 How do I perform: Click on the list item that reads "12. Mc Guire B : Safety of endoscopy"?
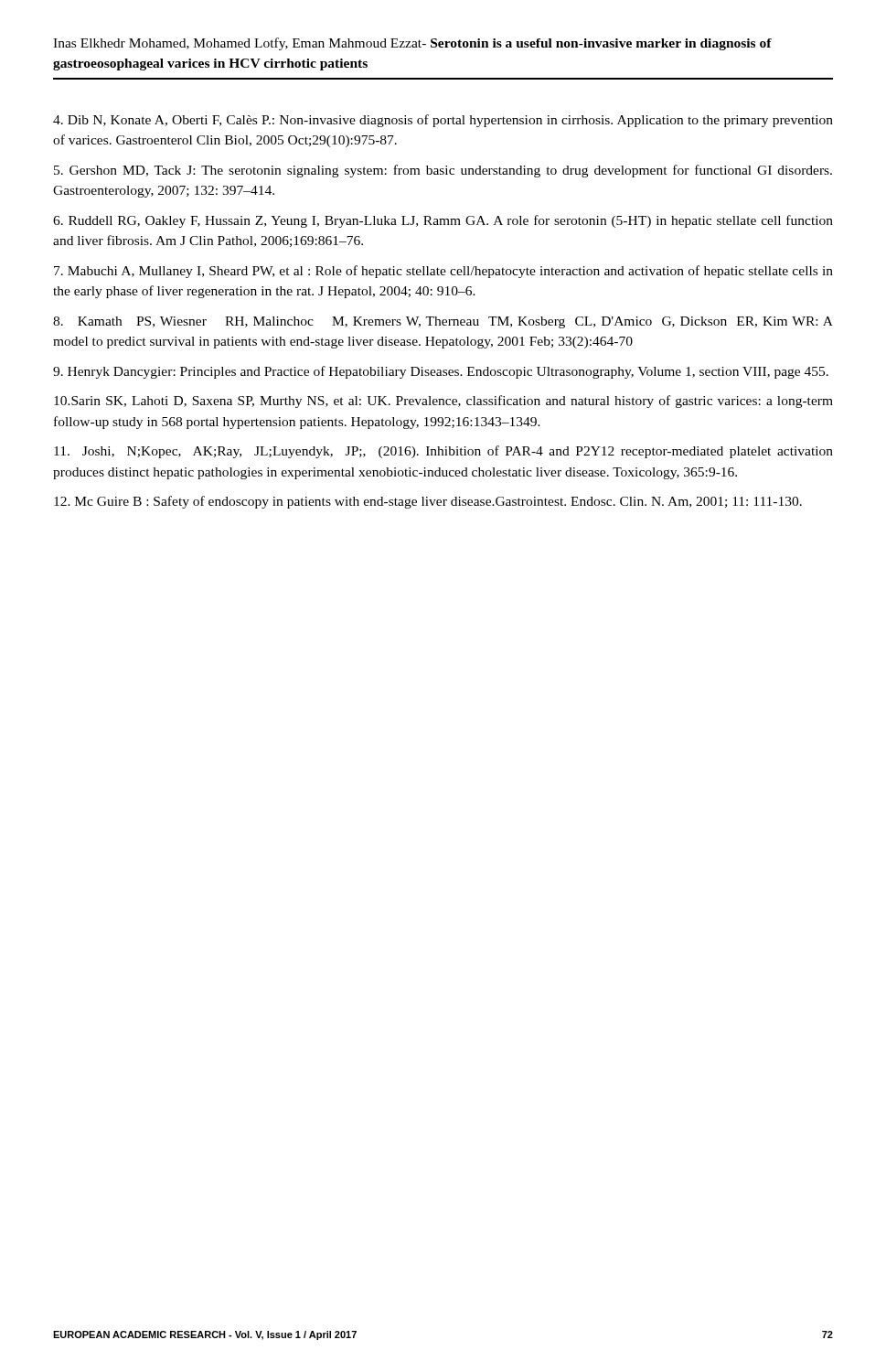pyautogui.click(x=428, y=501)
